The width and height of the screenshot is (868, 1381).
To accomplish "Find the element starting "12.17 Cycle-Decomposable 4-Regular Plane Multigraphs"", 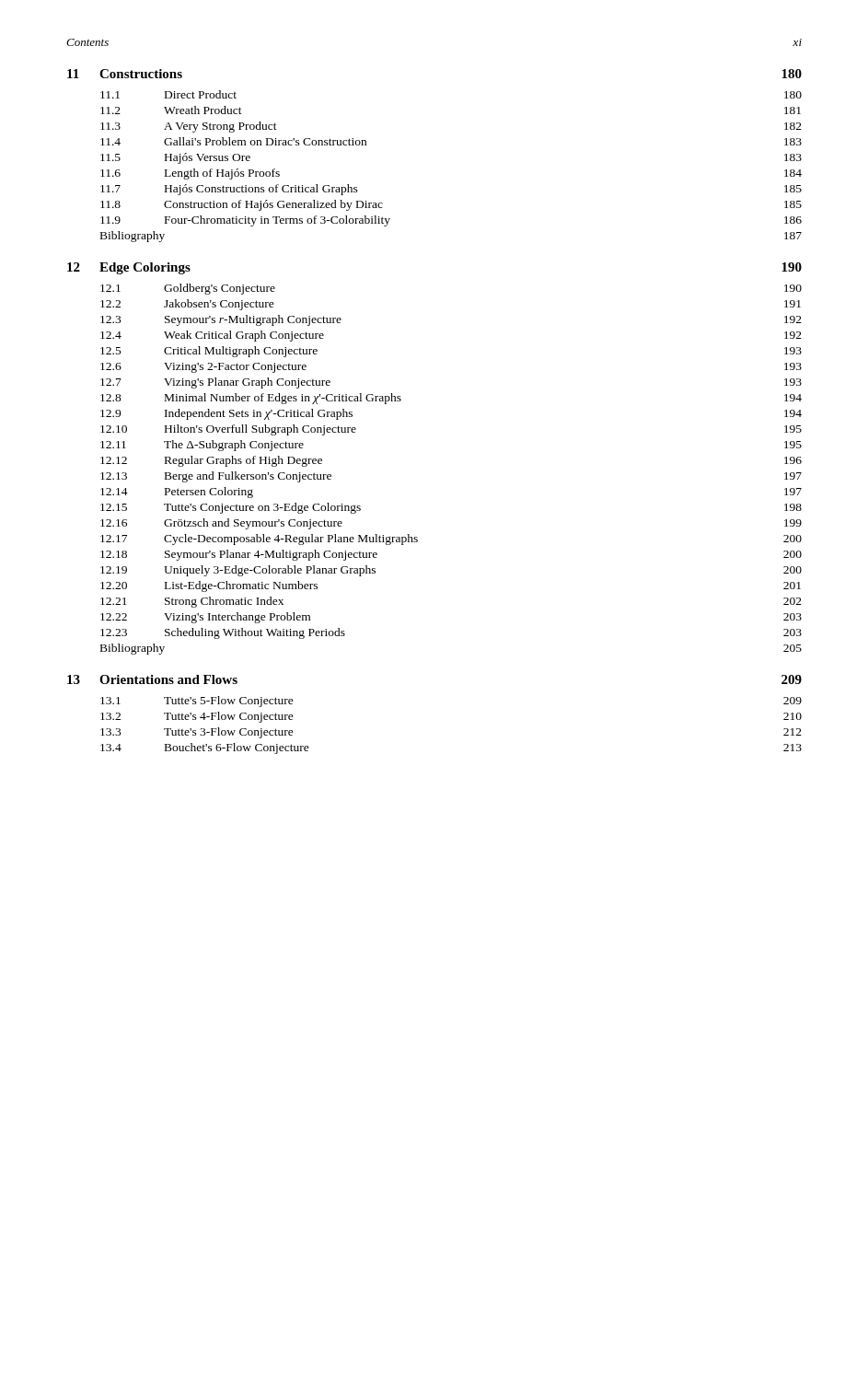I will (118, 539).
